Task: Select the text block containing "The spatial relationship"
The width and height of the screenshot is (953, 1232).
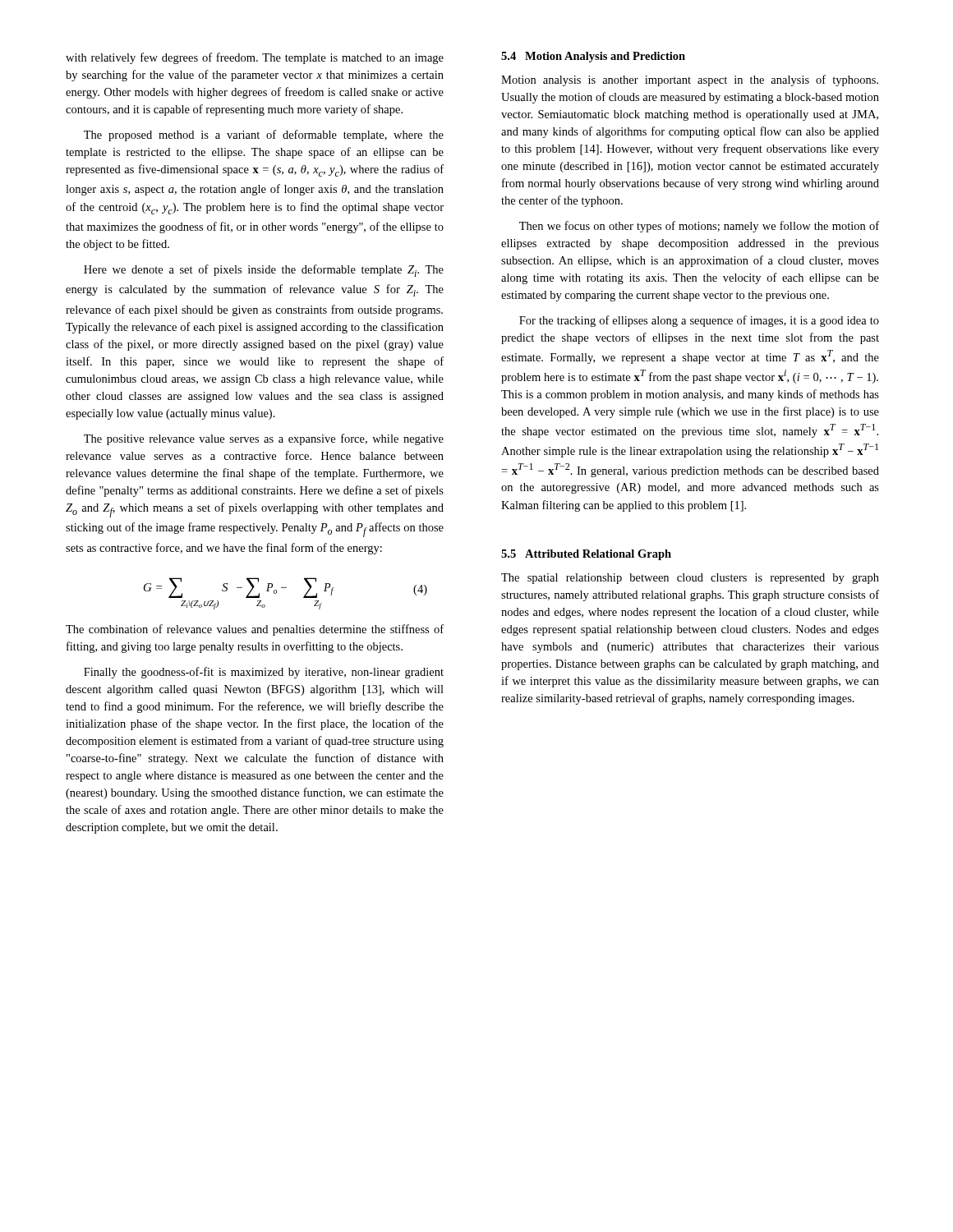Action: (x=690, y=638)
